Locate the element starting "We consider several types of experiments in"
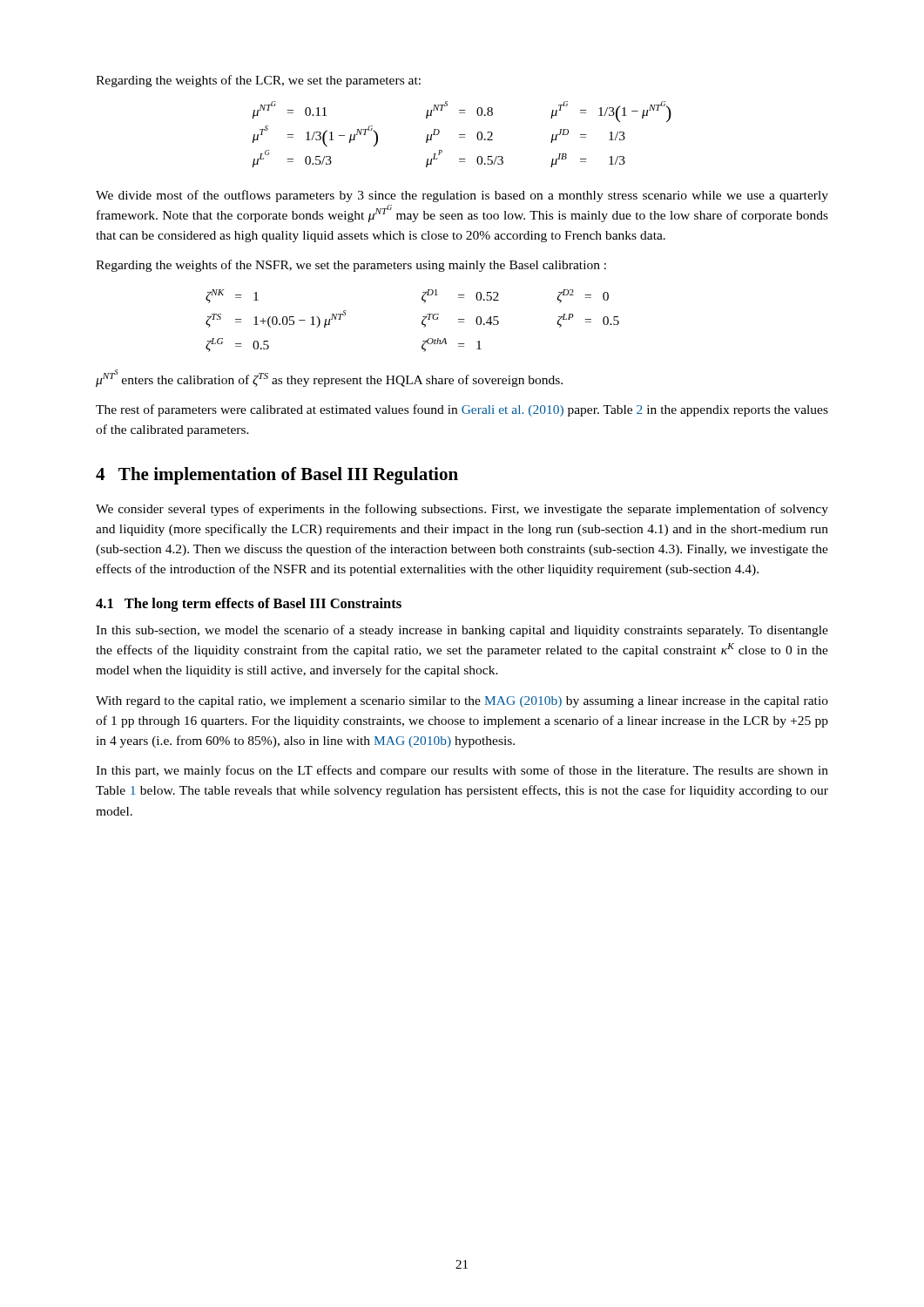 coord(462,539)
